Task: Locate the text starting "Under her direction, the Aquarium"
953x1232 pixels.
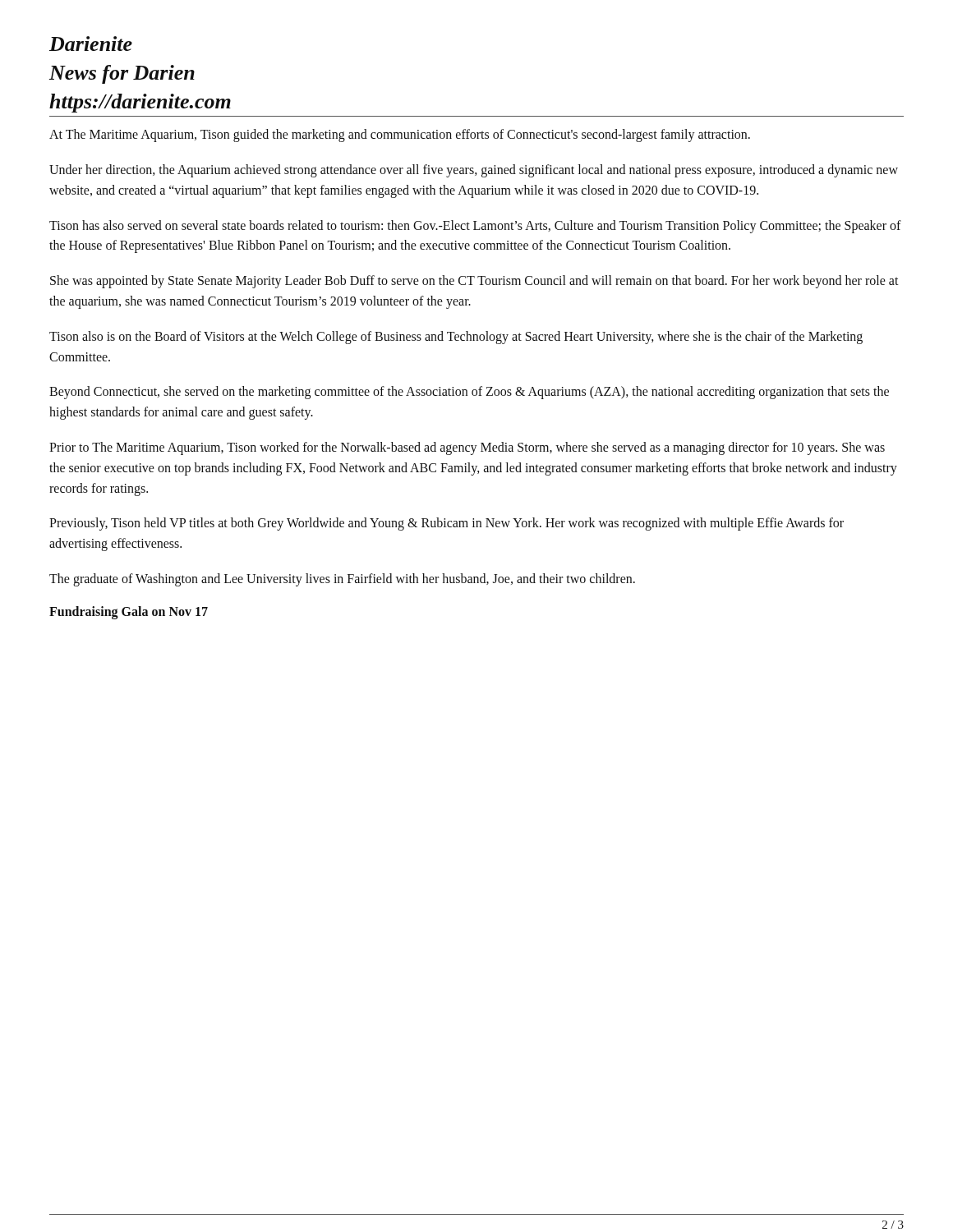Action: 474,180
